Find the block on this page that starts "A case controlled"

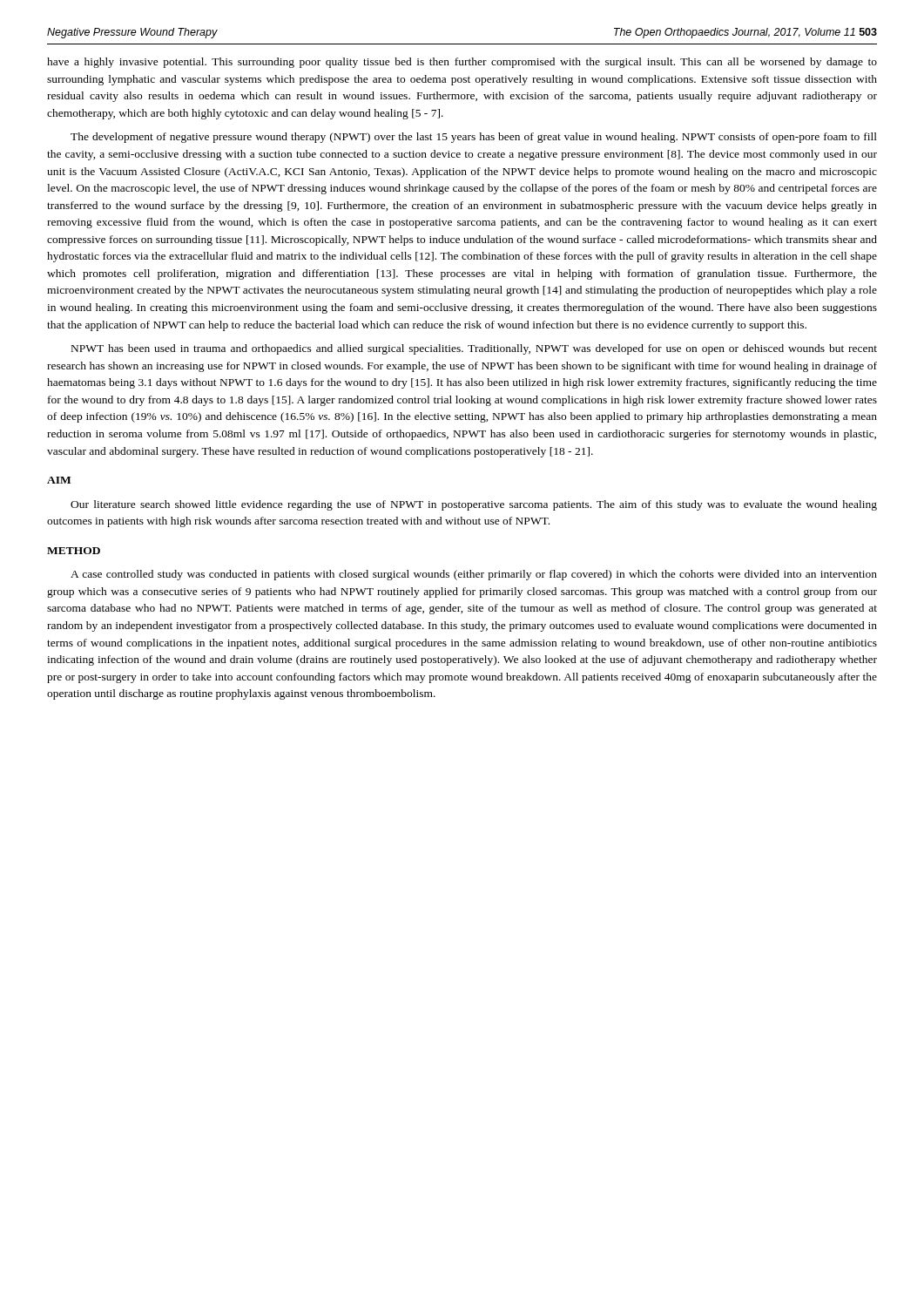[x=462, y=634]
